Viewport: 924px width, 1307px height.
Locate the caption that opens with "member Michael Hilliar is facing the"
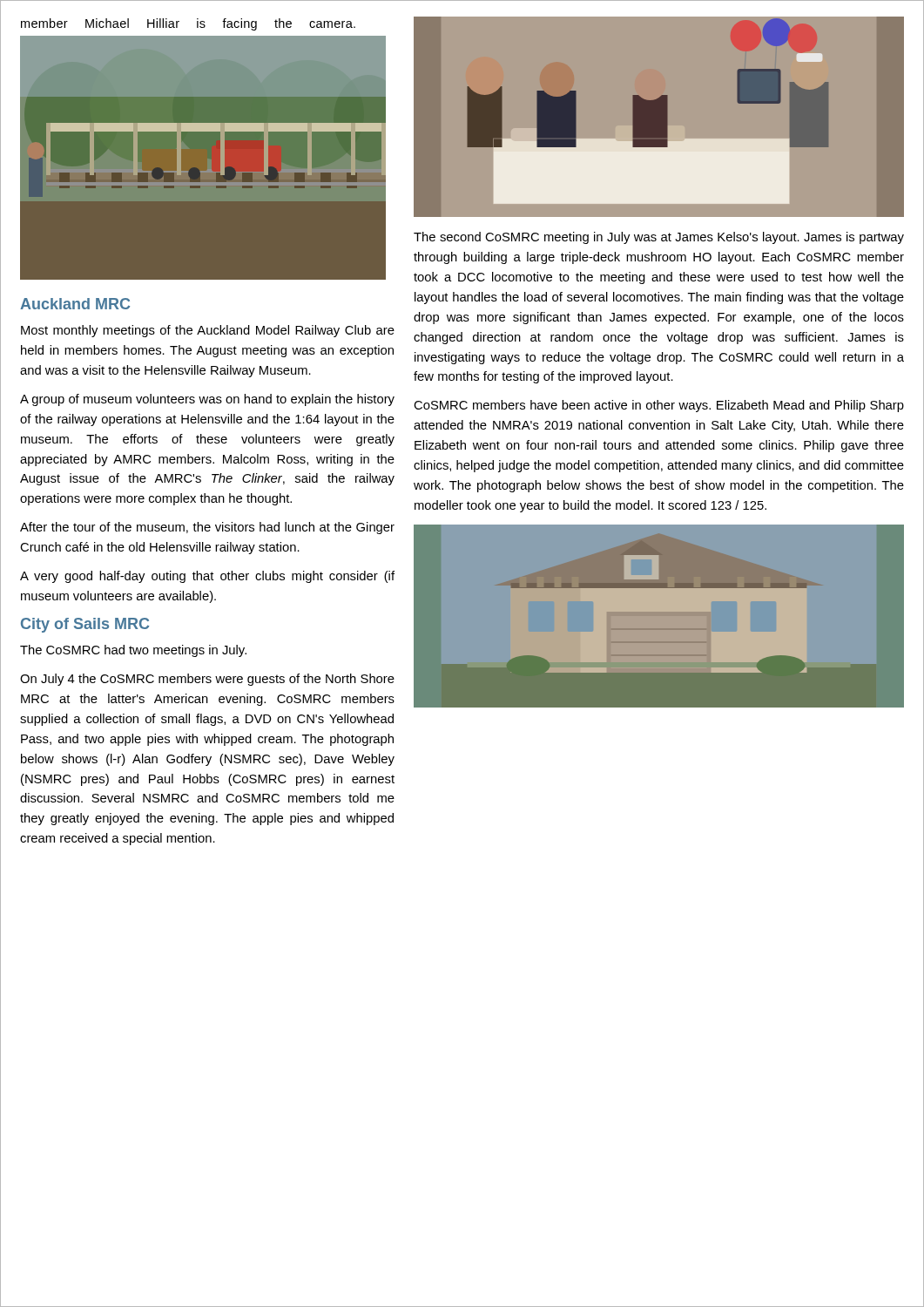pos(188,24)
